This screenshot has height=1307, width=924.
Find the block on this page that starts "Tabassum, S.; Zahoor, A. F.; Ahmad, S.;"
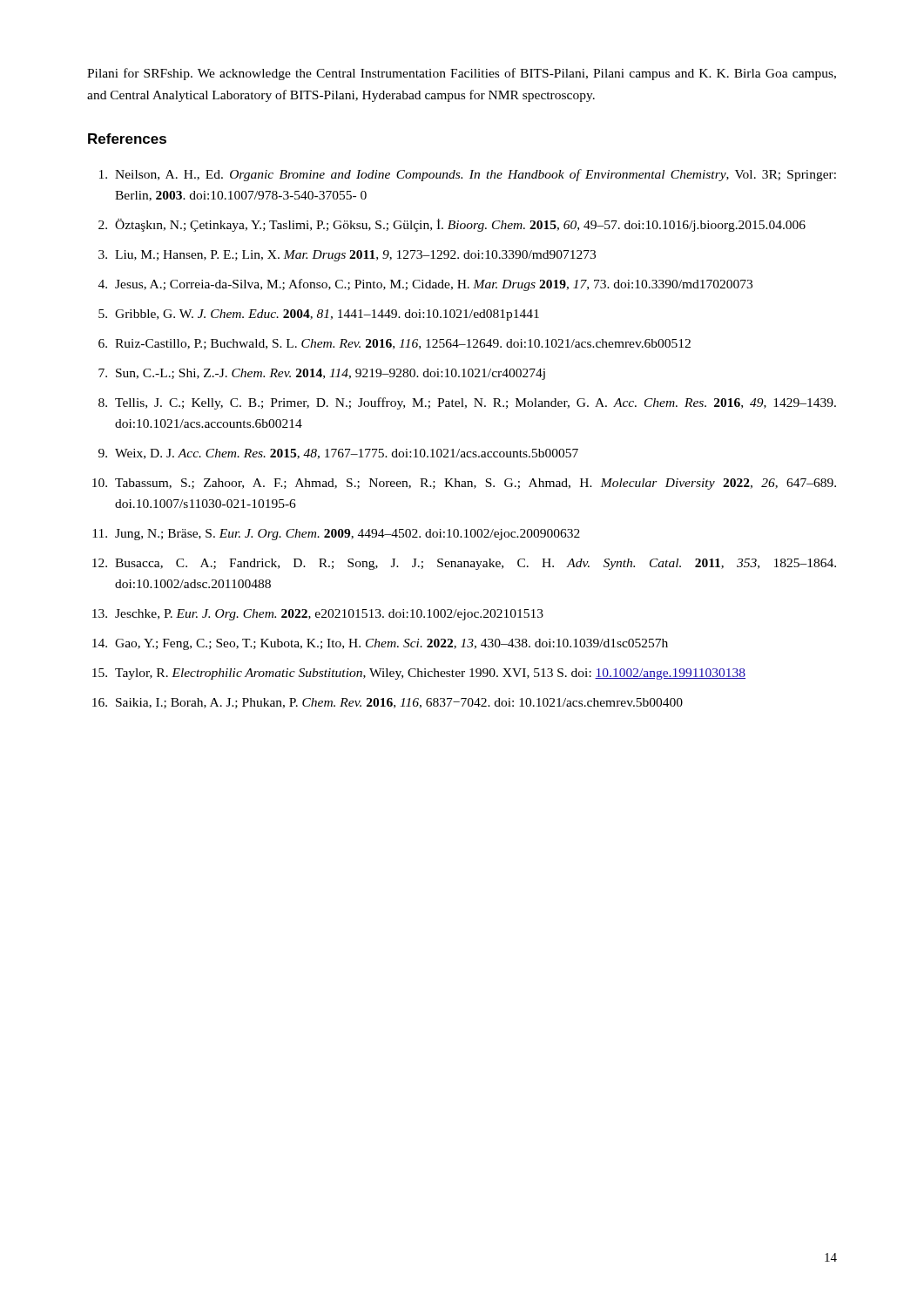click(x=476, y=493)
